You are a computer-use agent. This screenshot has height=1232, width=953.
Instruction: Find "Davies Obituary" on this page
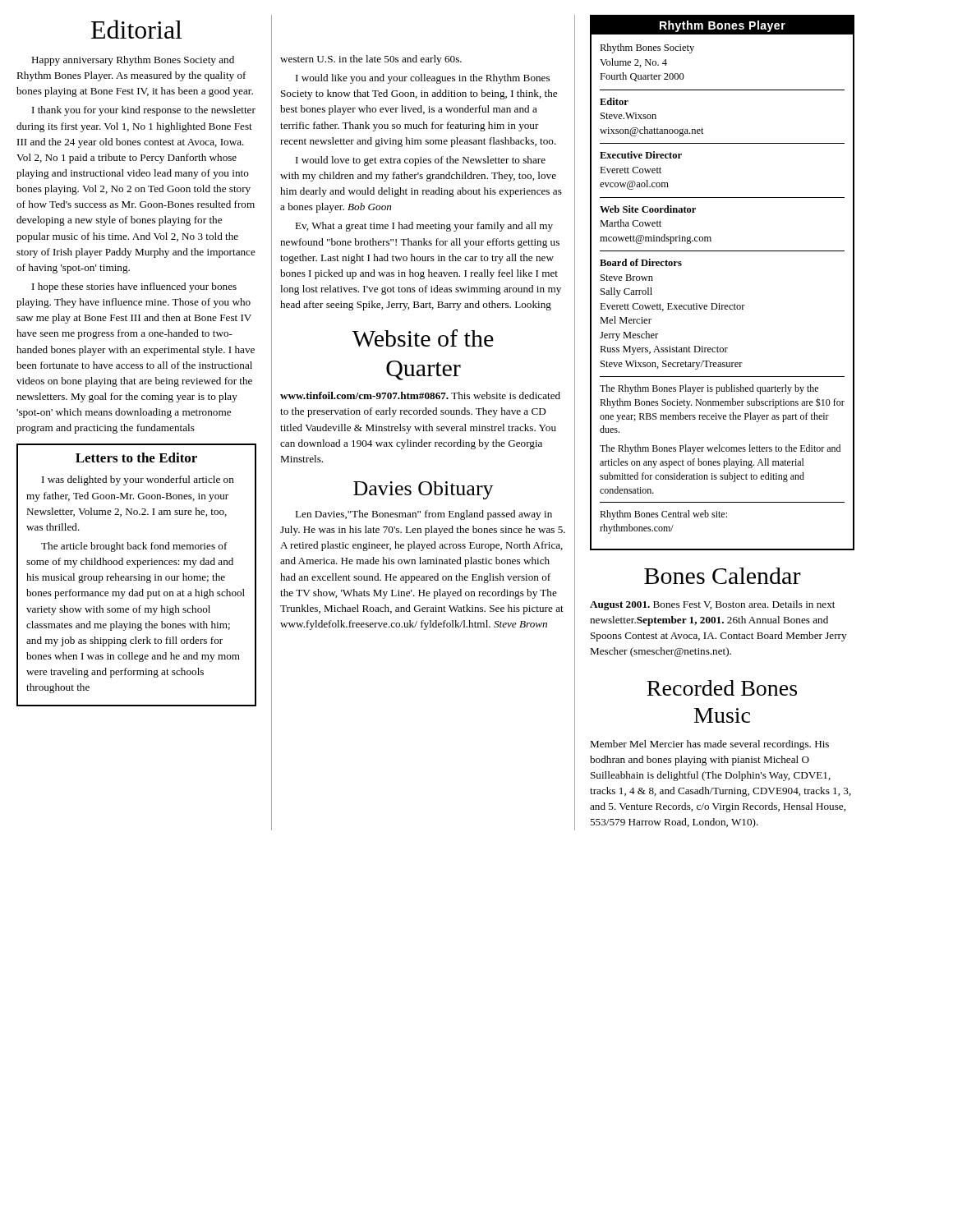423,488
